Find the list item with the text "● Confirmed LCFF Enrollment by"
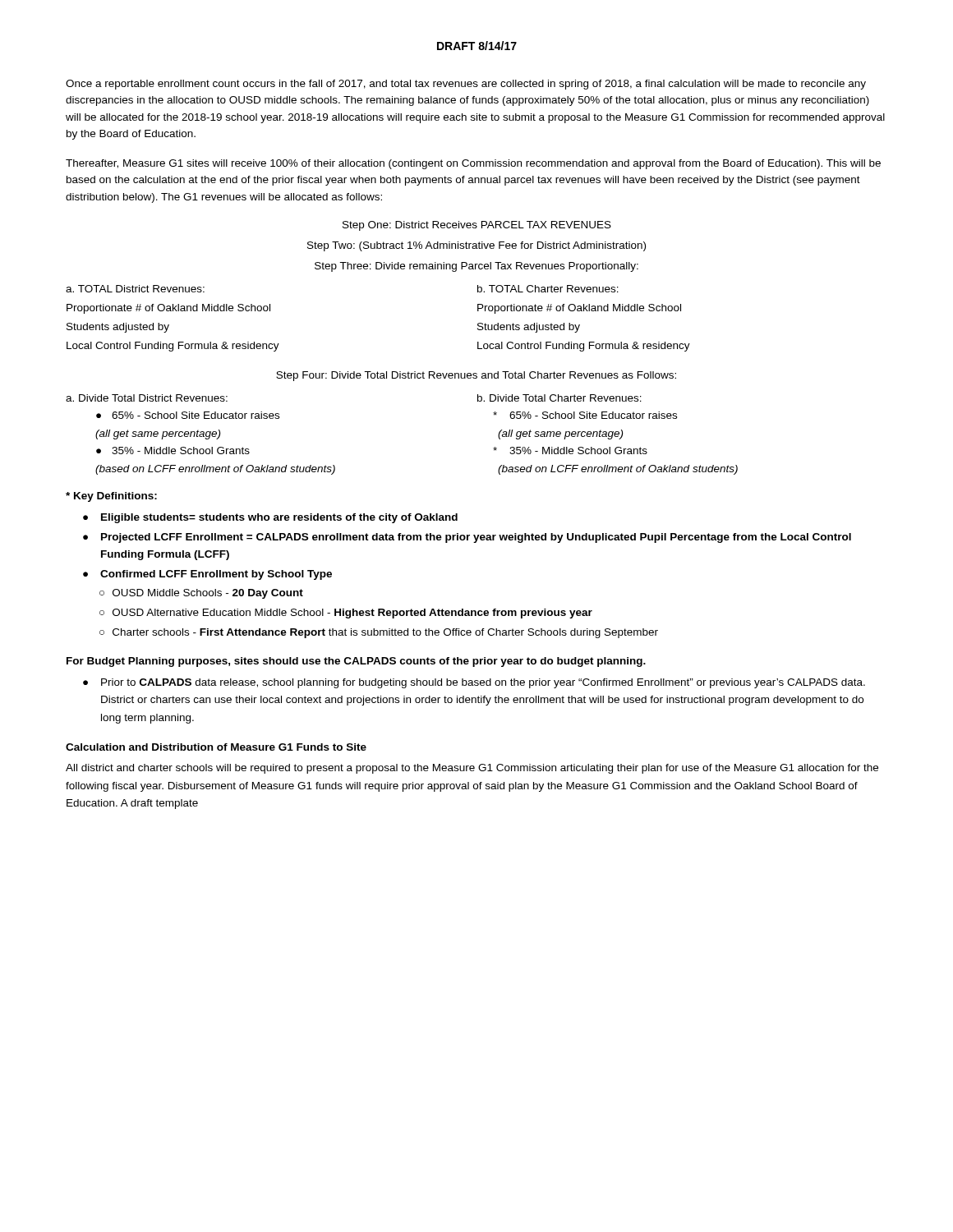The height and width of the screenshot is (1232, 953). point(207,574)
